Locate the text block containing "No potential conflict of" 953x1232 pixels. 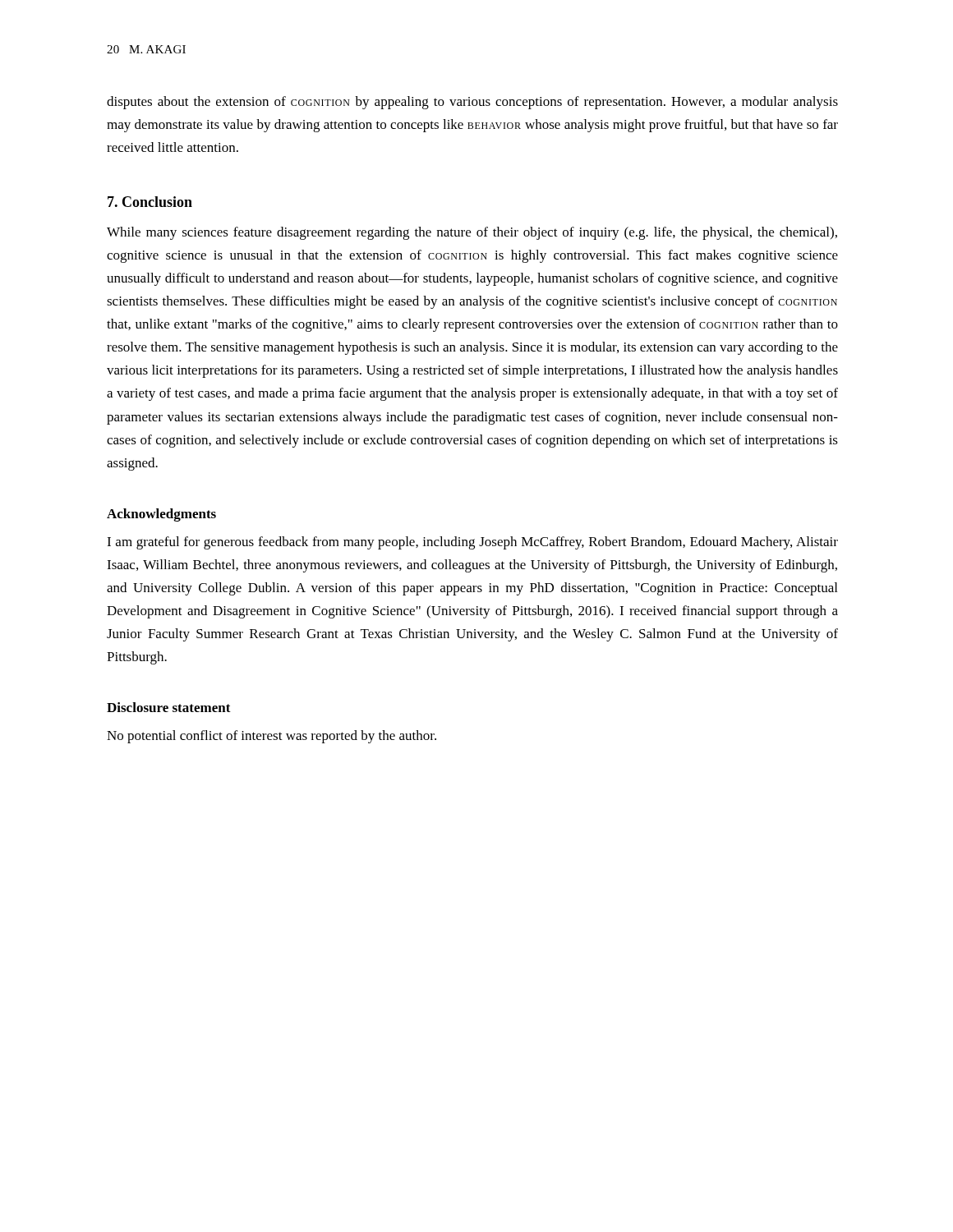[272, 737]
